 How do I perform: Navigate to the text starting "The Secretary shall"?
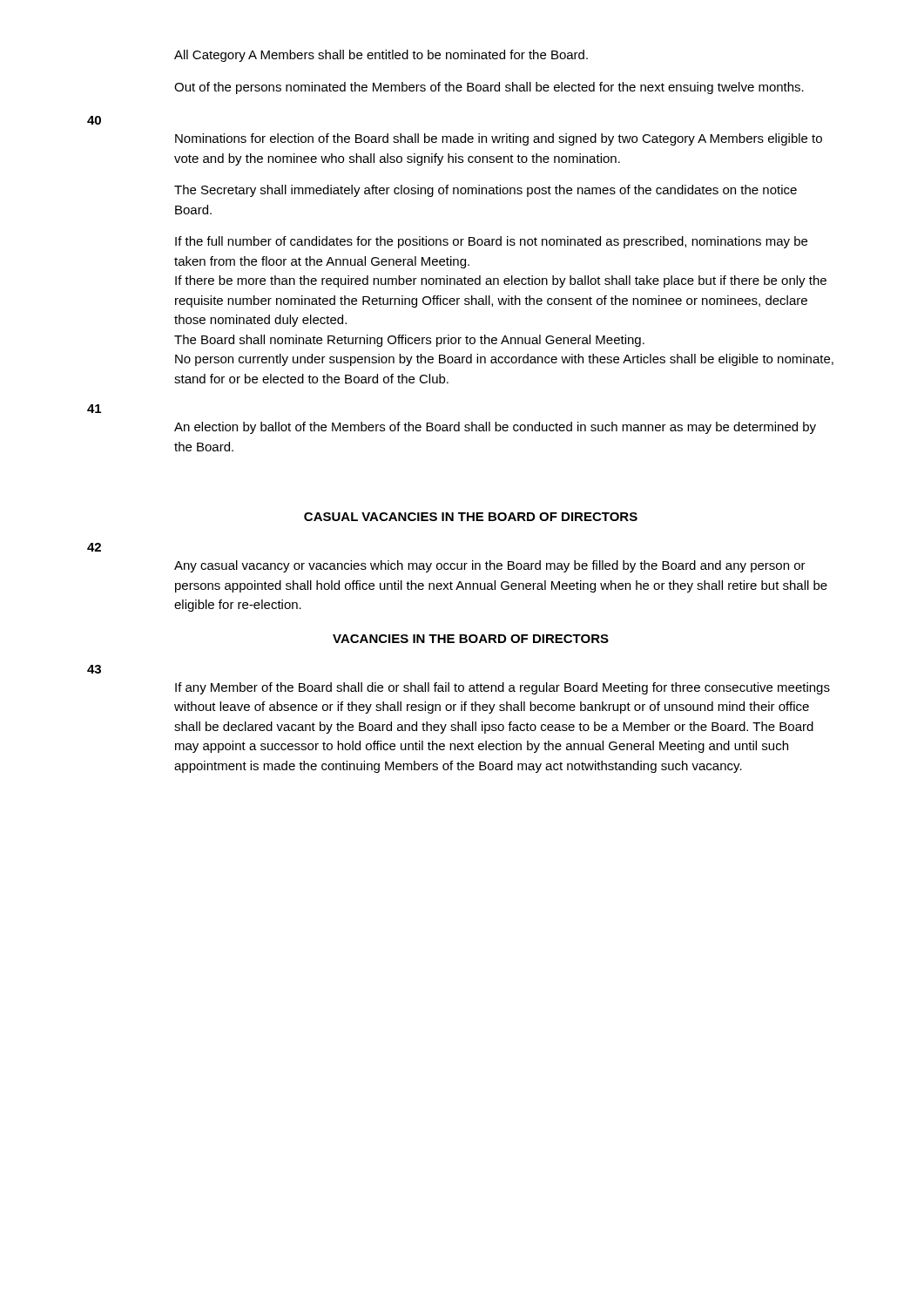point(486,199)
